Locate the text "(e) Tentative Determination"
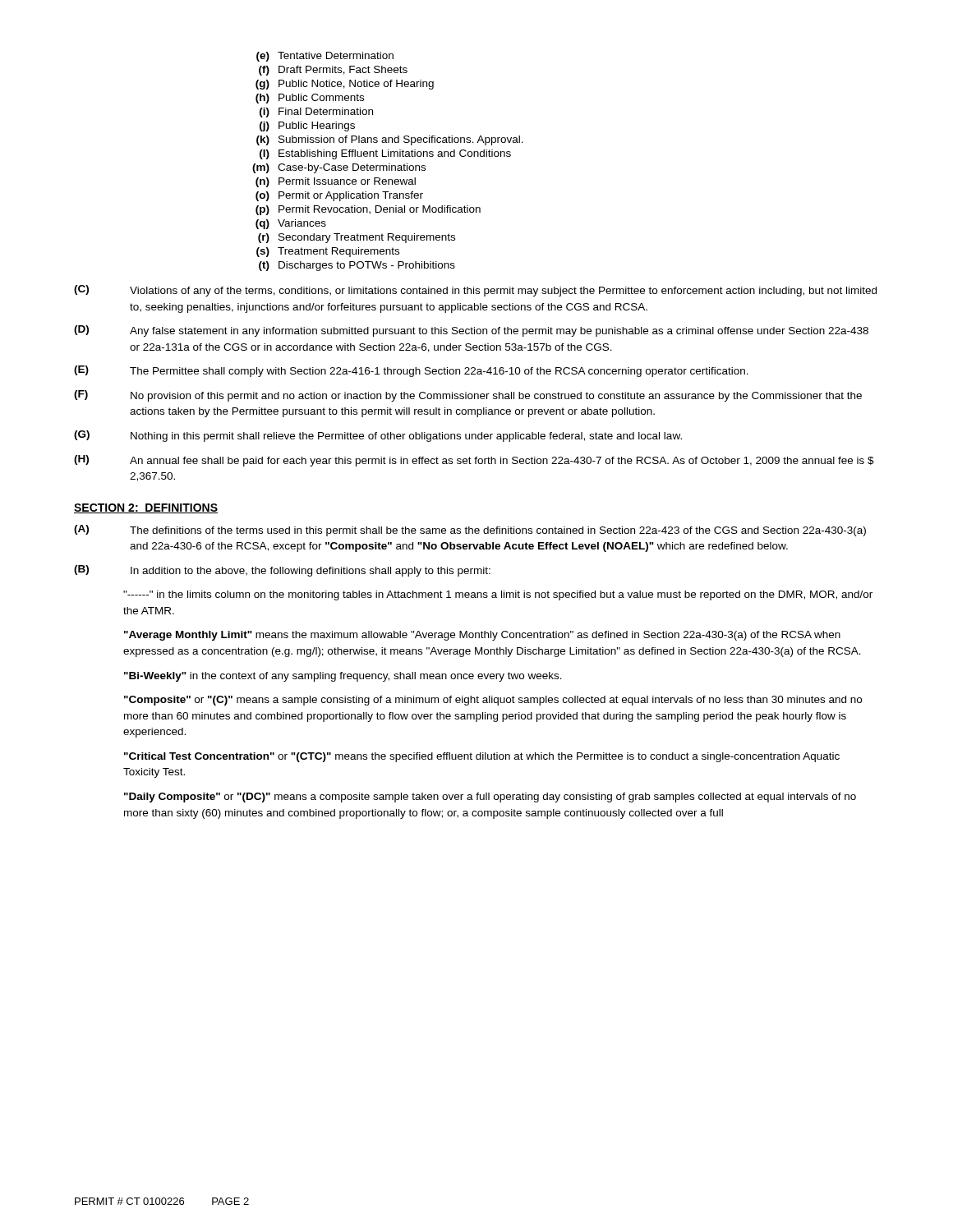 (x=325, y=57)
